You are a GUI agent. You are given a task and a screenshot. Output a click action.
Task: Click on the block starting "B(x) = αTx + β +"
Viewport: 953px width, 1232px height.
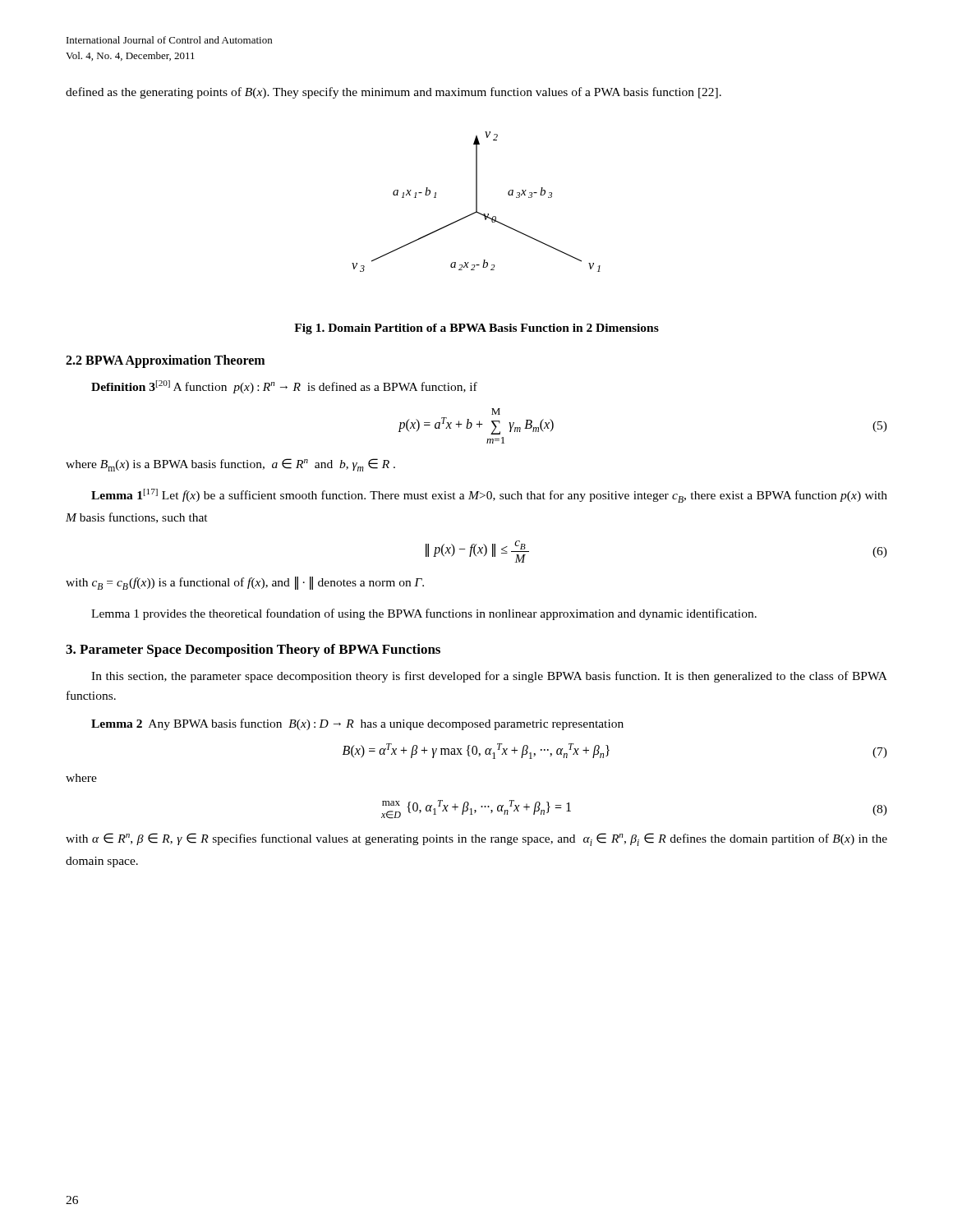pos(615,751)
